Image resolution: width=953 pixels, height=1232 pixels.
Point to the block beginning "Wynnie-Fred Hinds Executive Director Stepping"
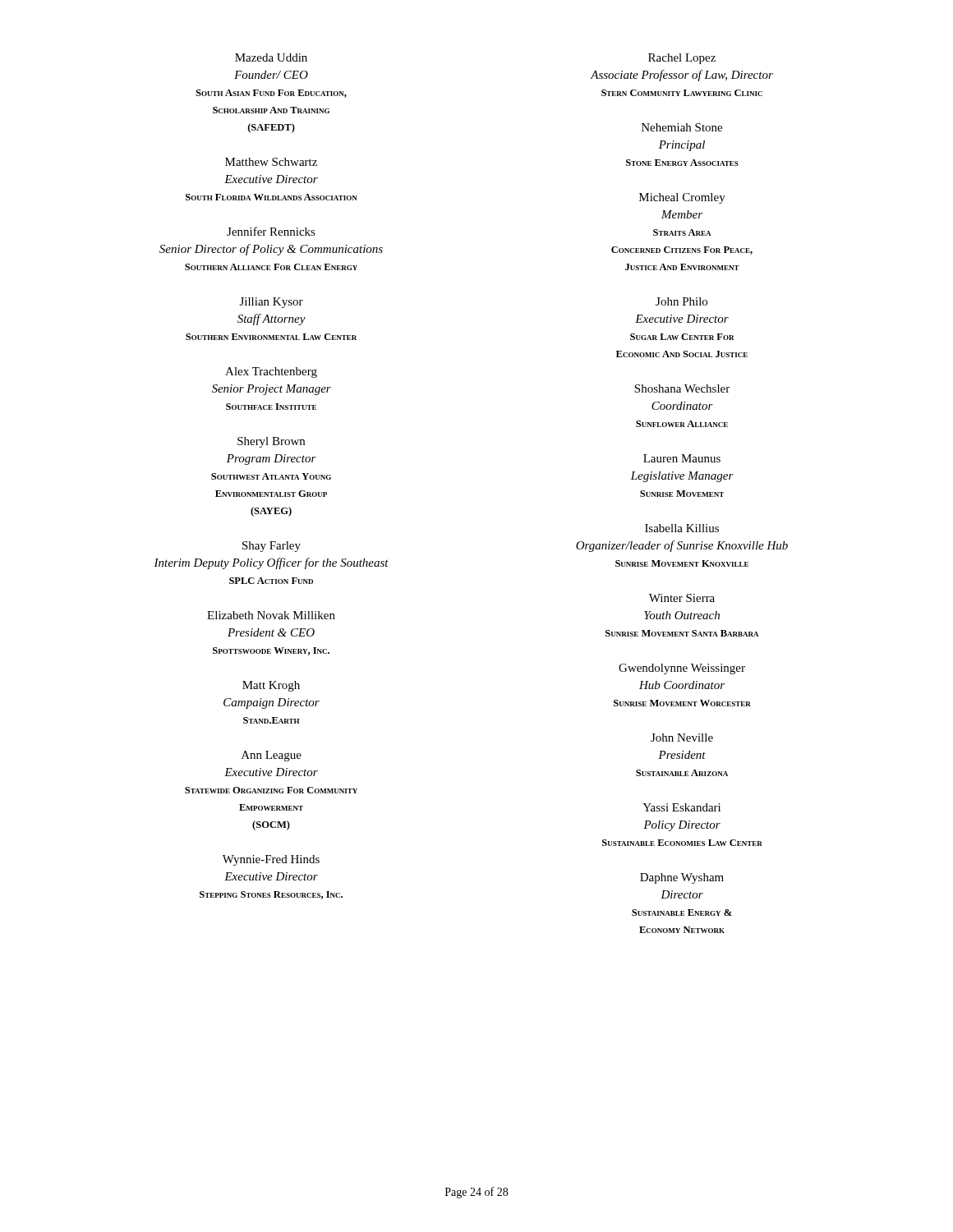point(271,877)
